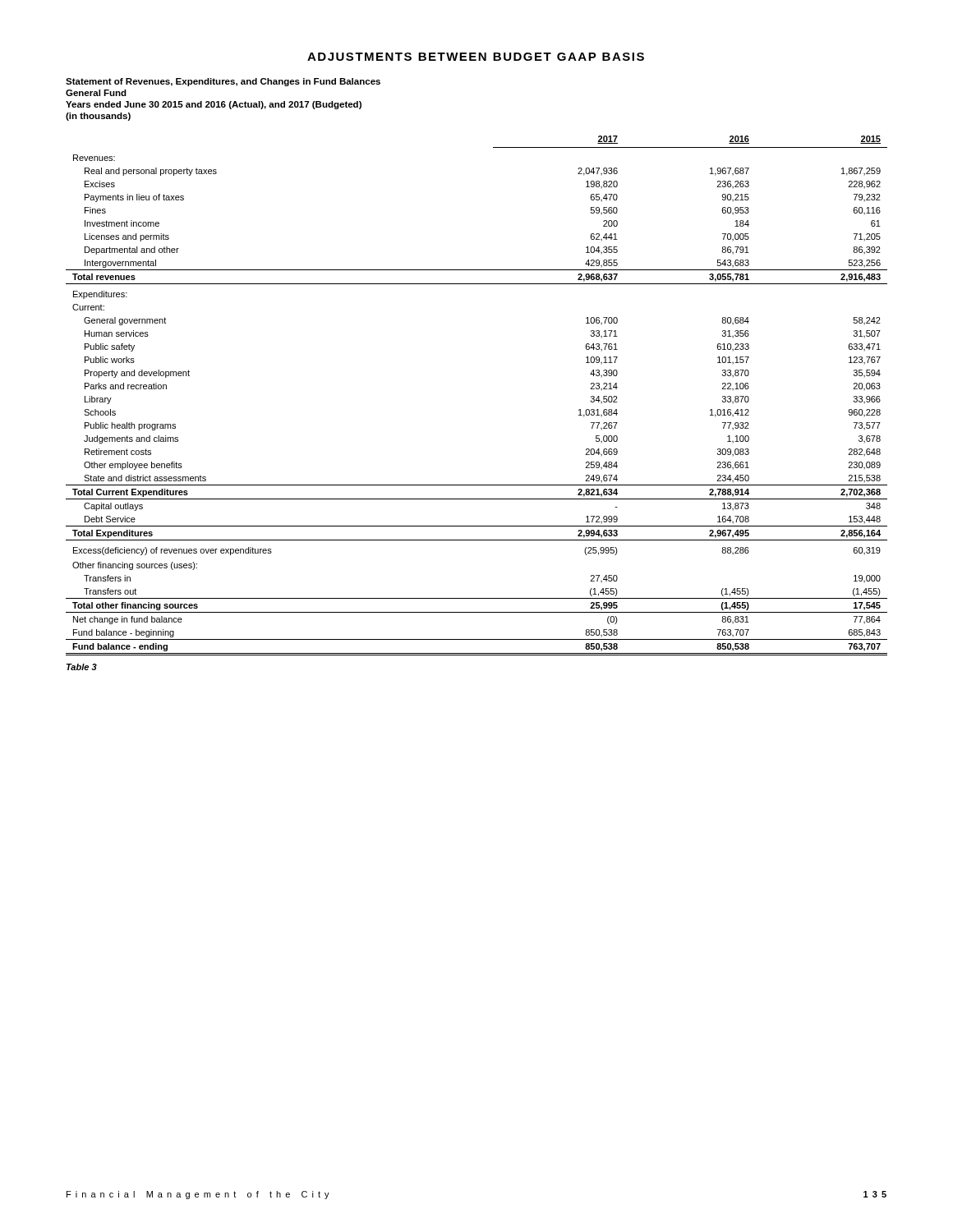
Task: Navigate to the region starting "(in thousands)"
Action: tap(98, 116)
